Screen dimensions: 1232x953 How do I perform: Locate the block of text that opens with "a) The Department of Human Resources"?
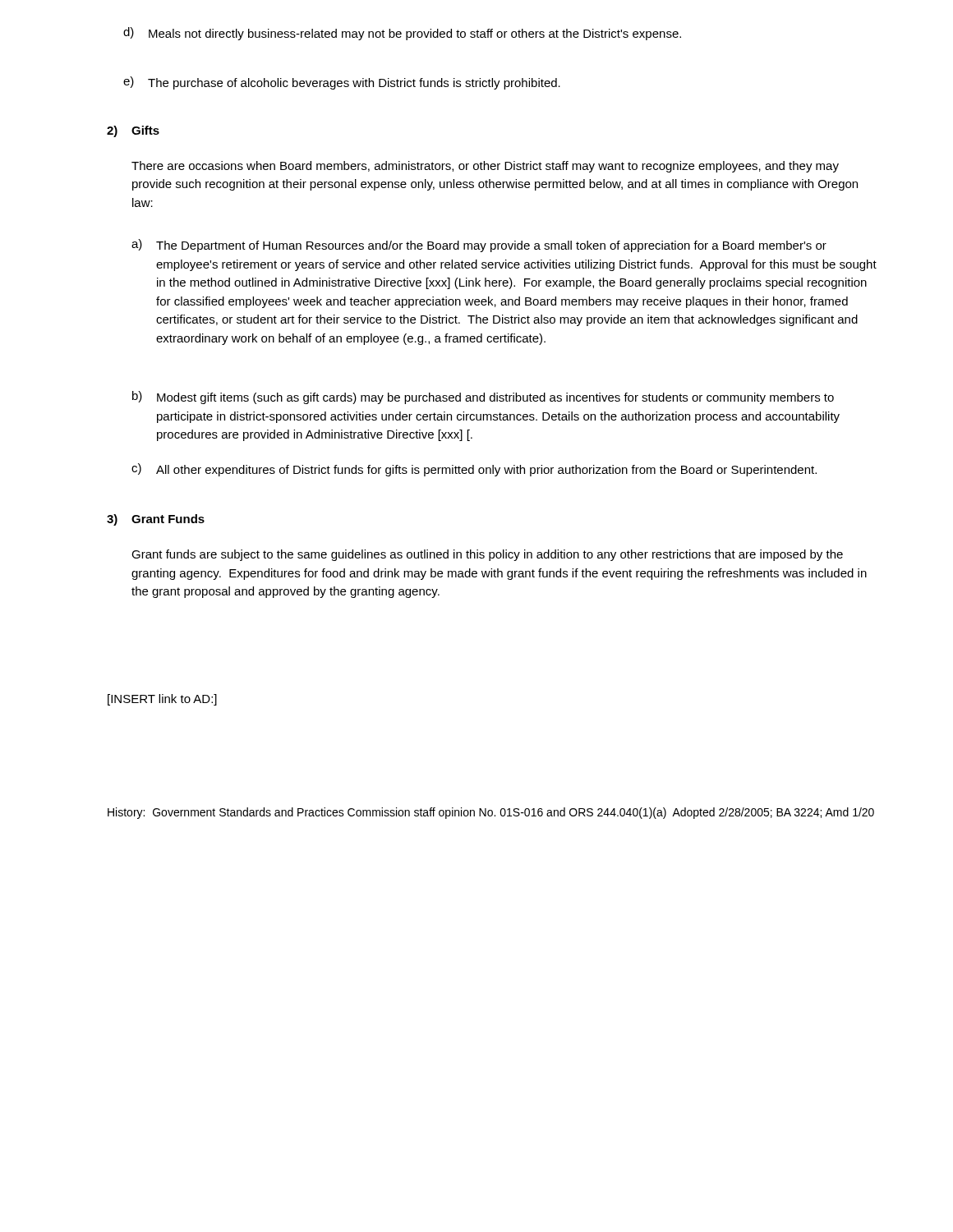505,292
